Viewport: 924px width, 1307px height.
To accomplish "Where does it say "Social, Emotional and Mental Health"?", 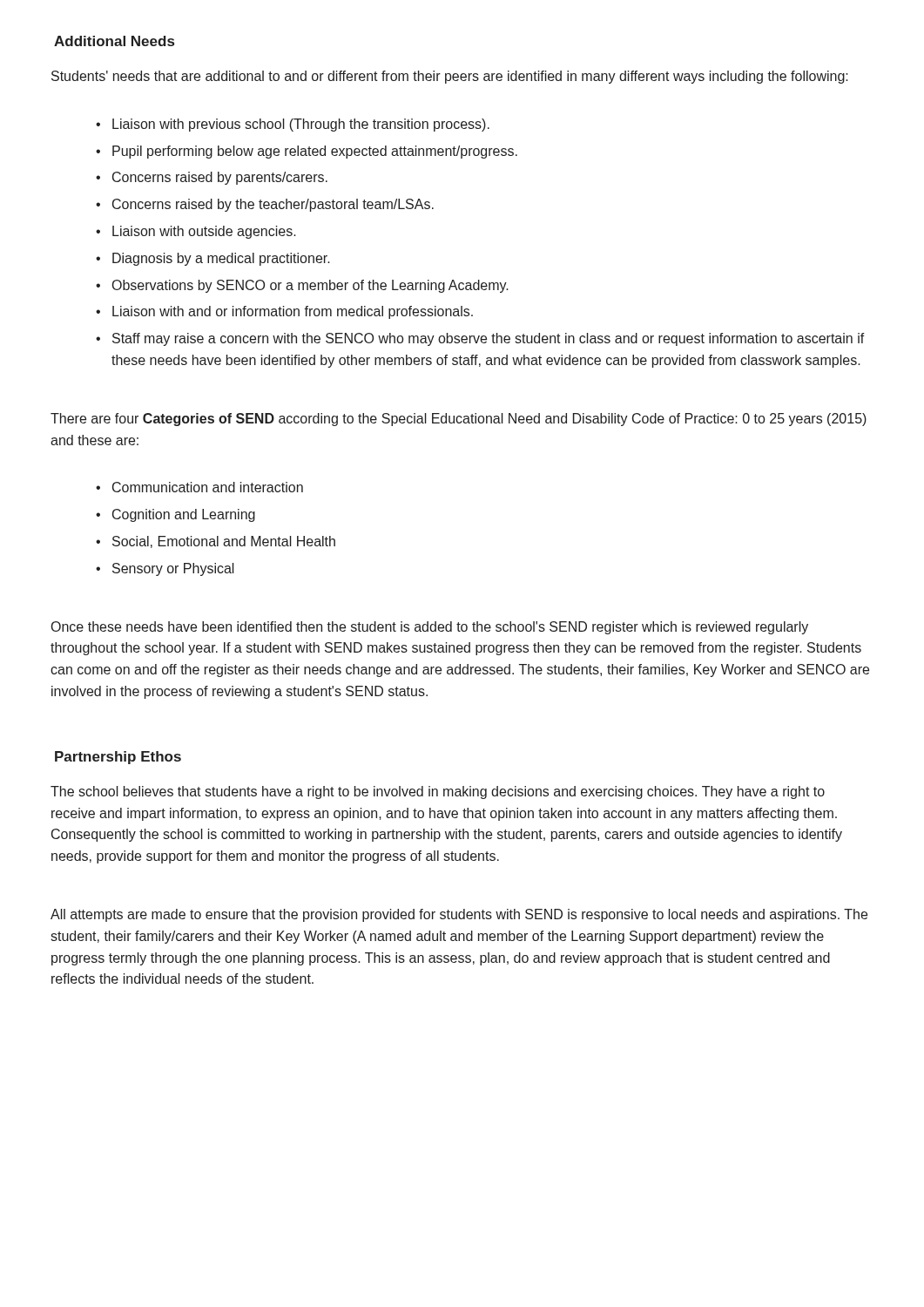I will (224, 541).
